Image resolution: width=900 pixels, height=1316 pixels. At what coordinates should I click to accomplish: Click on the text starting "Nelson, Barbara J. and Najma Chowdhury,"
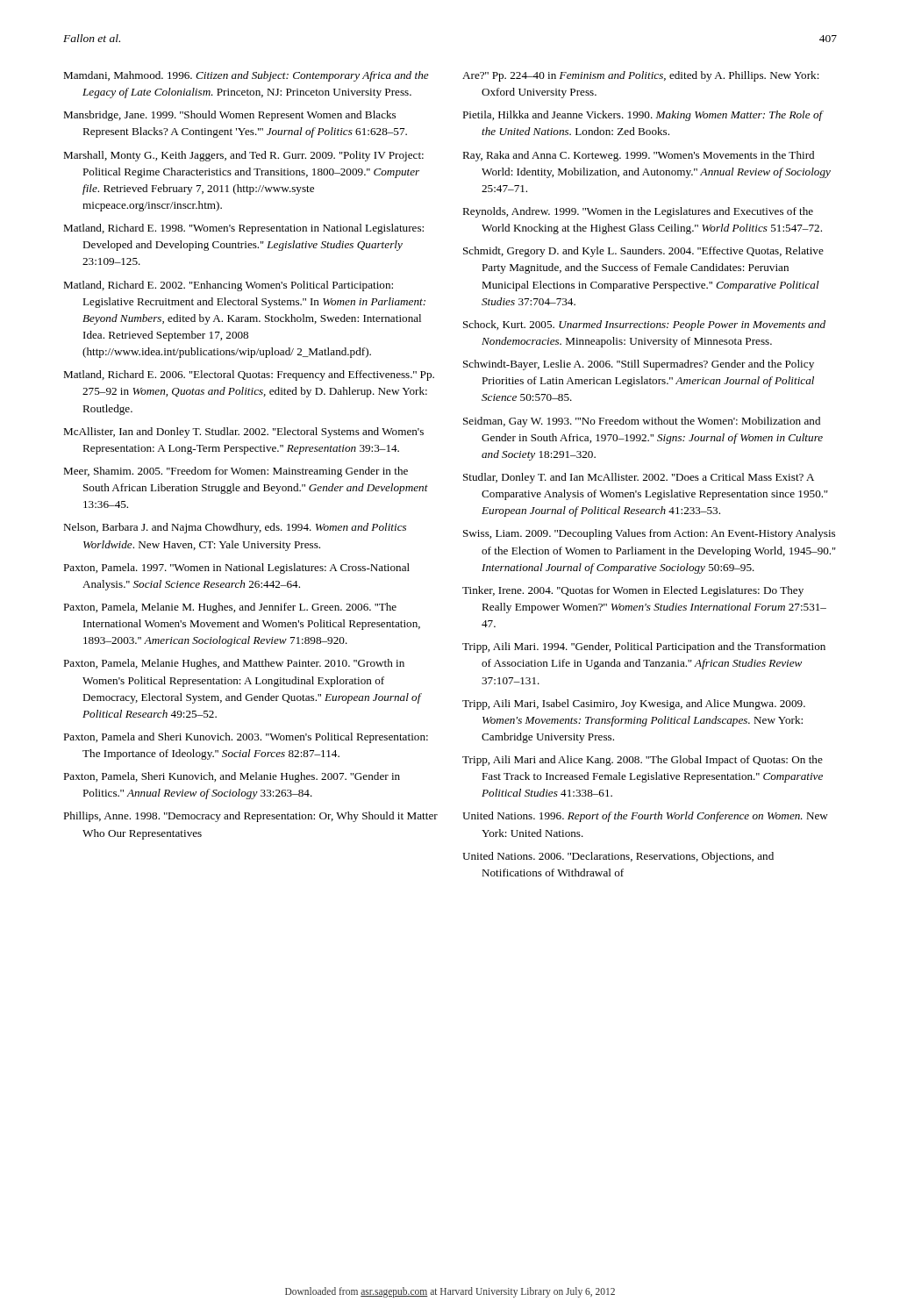(x=235, y=536)
